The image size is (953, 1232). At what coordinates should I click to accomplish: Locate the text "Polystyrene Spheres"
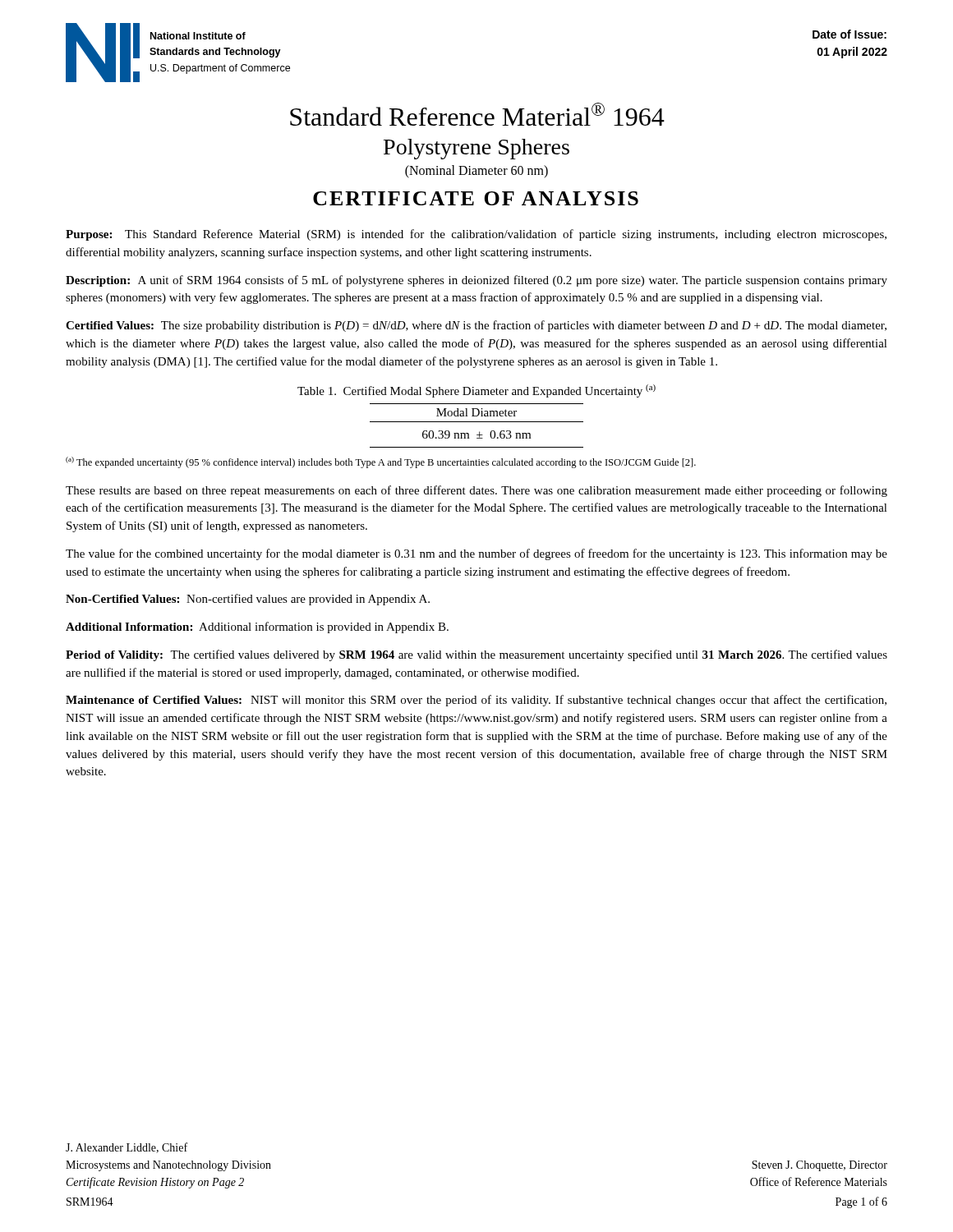click(476, 147)
